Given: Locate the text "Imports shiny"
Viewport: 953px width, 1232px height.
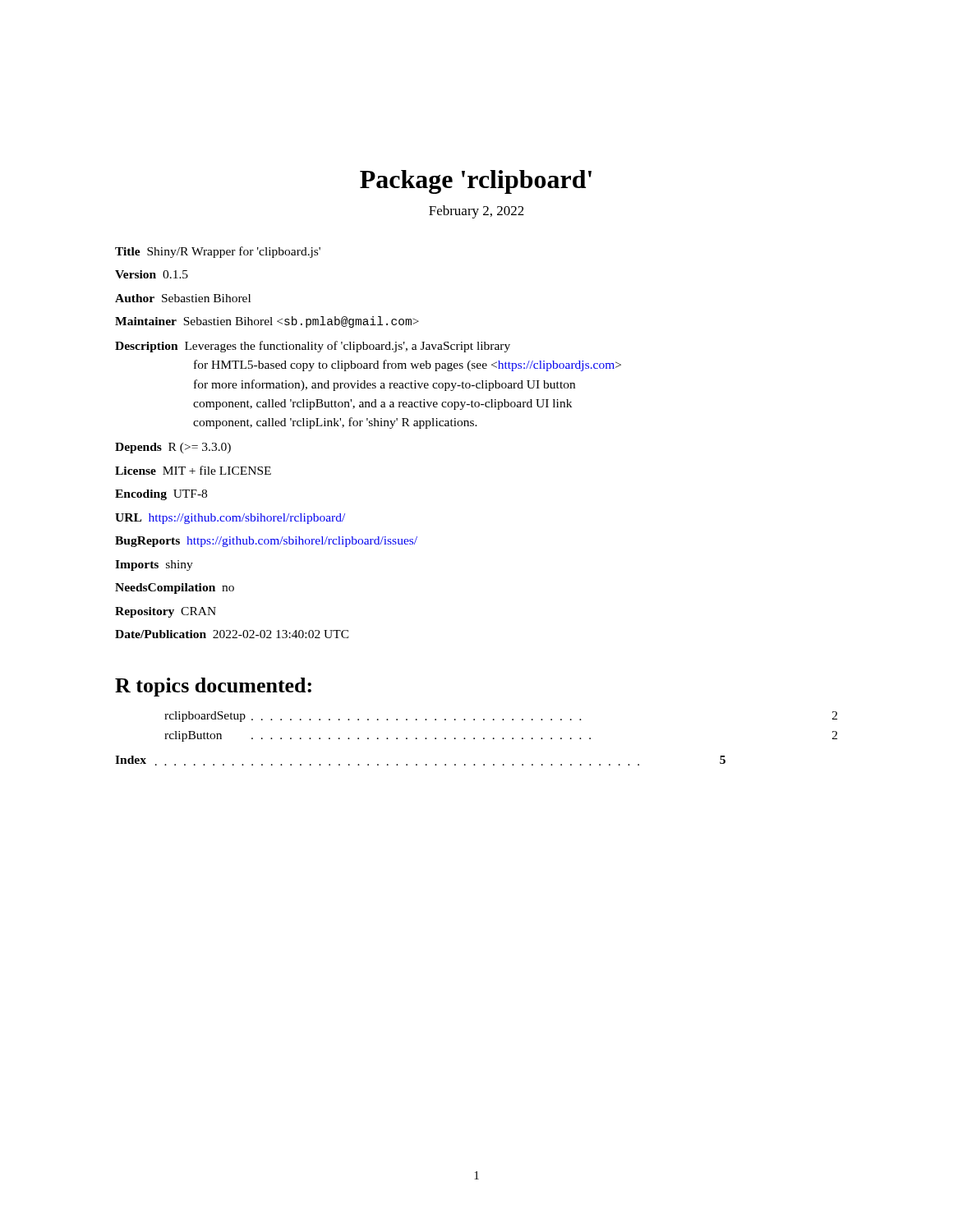Looking at the screenshot, I should coord(154,564).
